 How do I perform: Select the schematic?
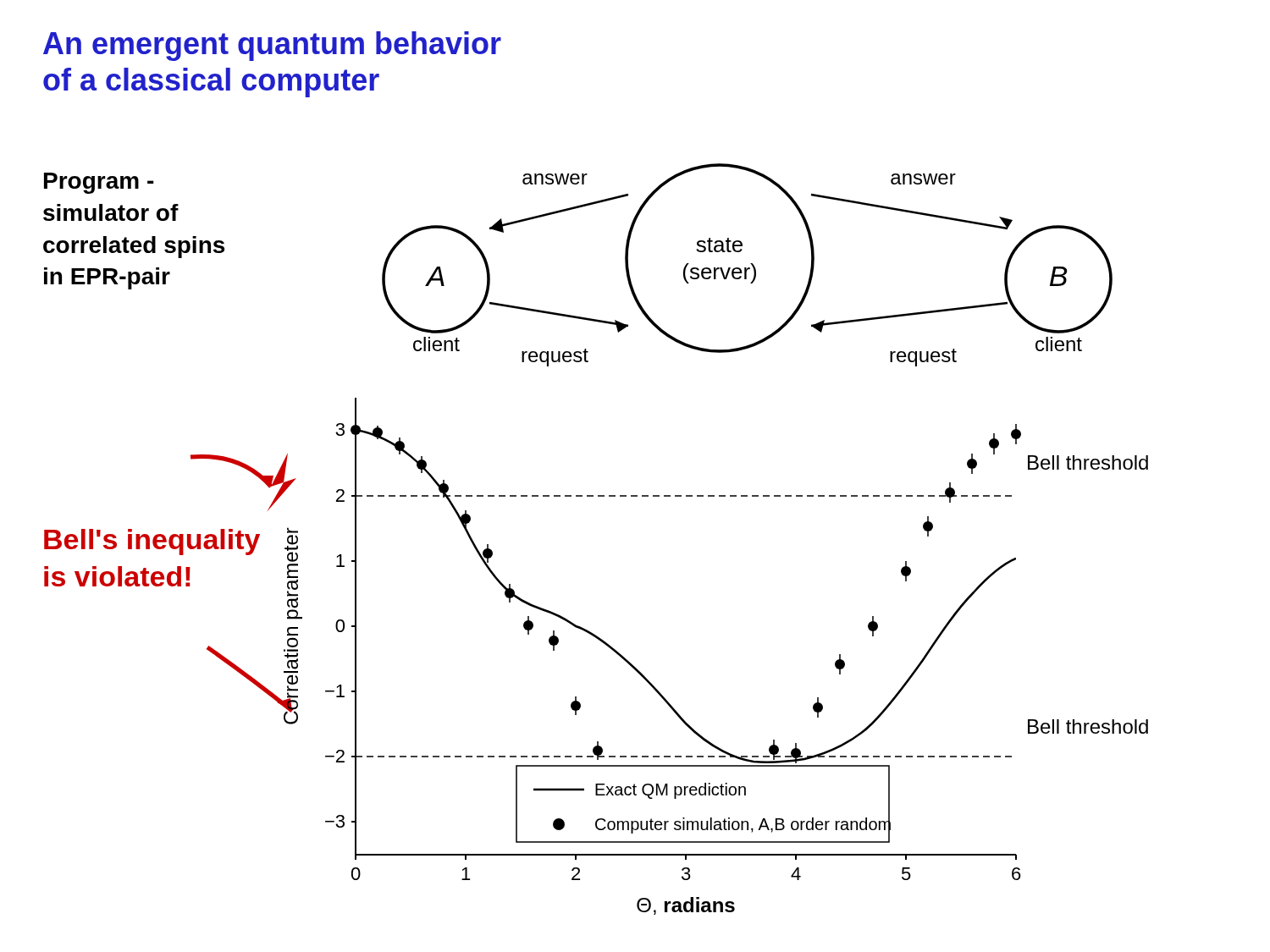(749, 245)
